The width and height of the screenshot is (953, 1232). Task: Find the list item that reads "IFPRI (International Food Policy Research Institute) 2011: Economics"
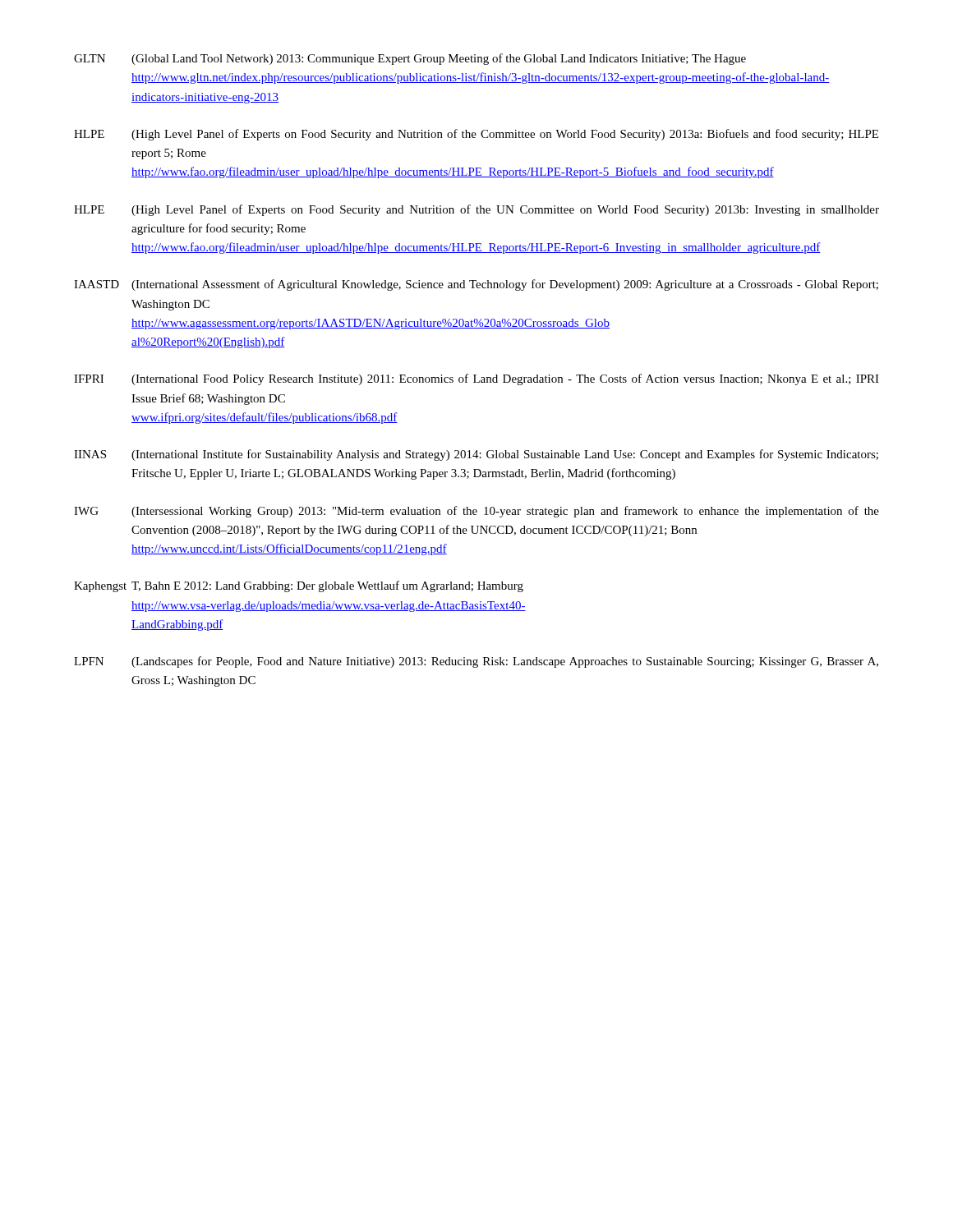tap(476, 379)
